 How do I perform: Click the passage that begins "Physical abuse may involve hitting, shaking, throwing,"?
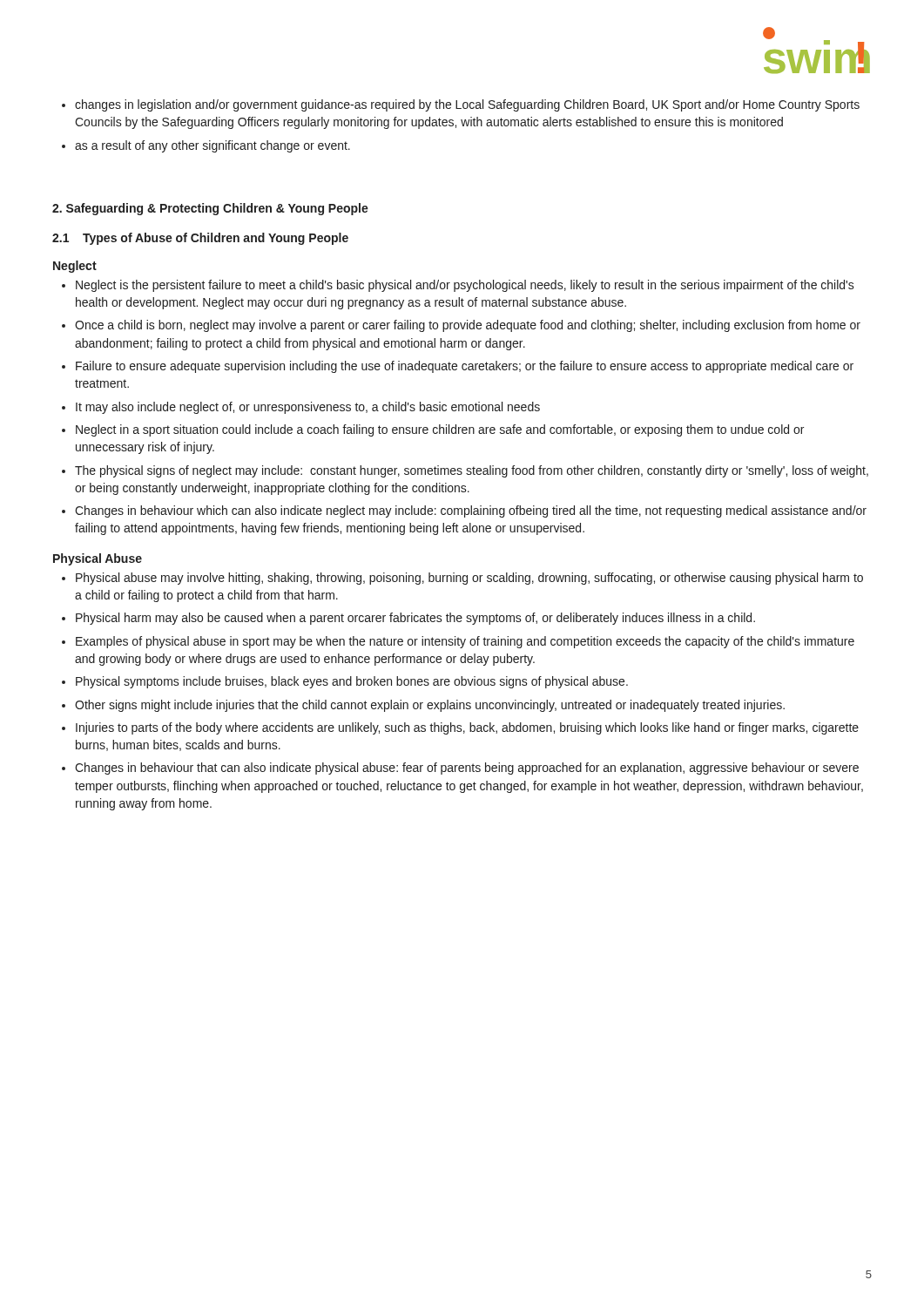[473, 586]
